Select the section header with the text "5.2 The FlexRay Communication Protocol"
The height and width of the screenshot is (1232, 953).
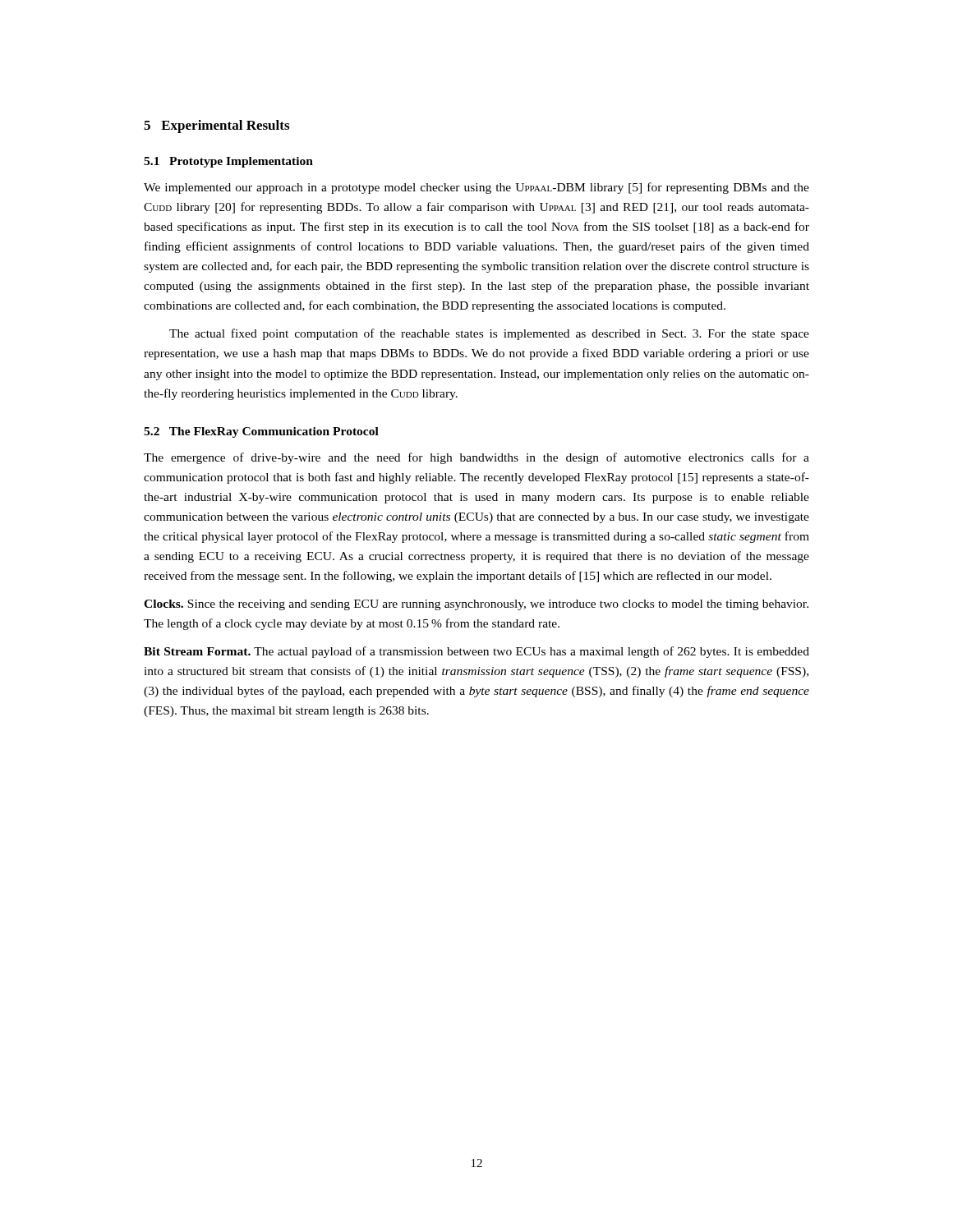(x=261, y=432)
